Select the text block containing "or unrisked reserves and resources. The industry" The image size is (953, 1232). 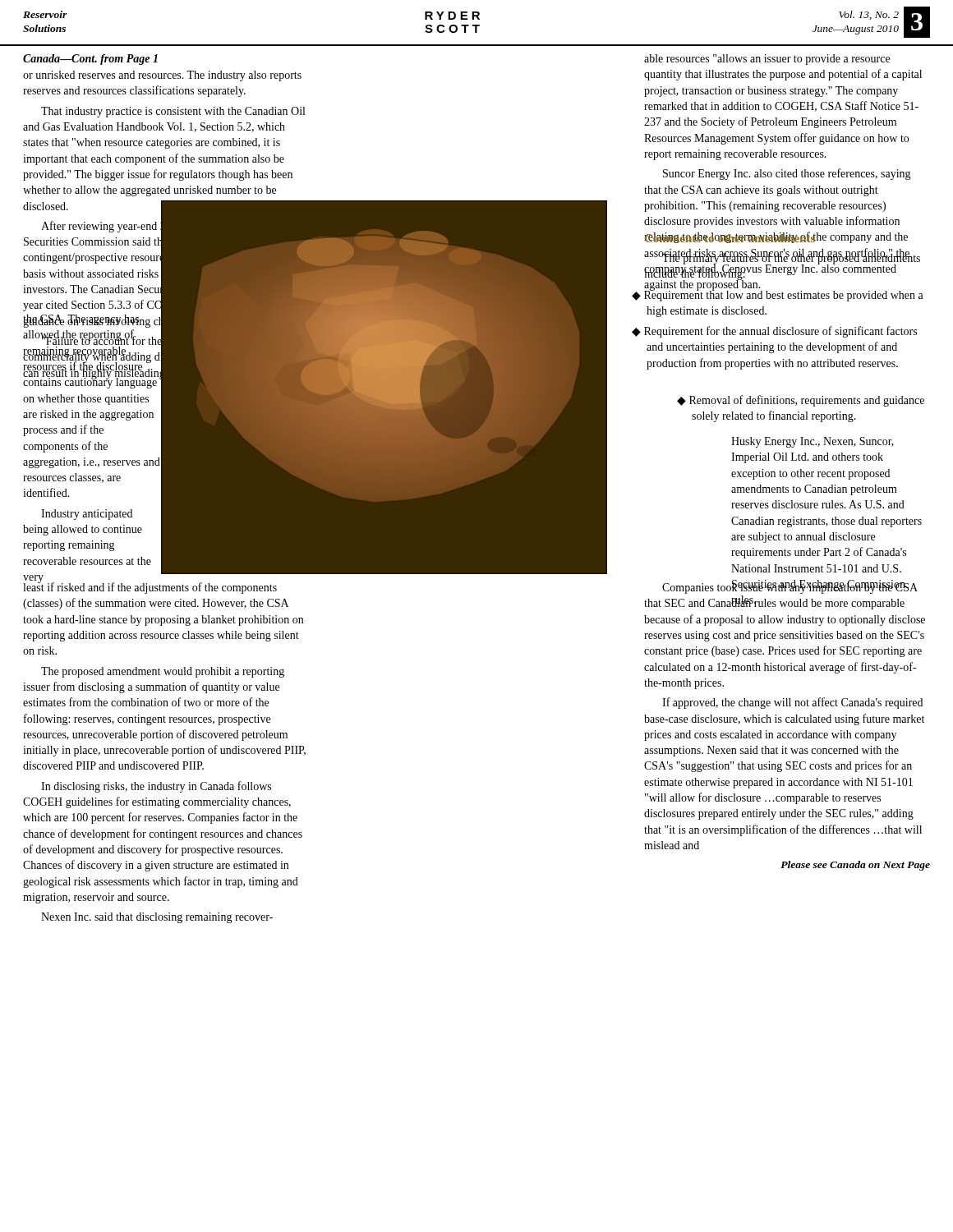point(166,224)
